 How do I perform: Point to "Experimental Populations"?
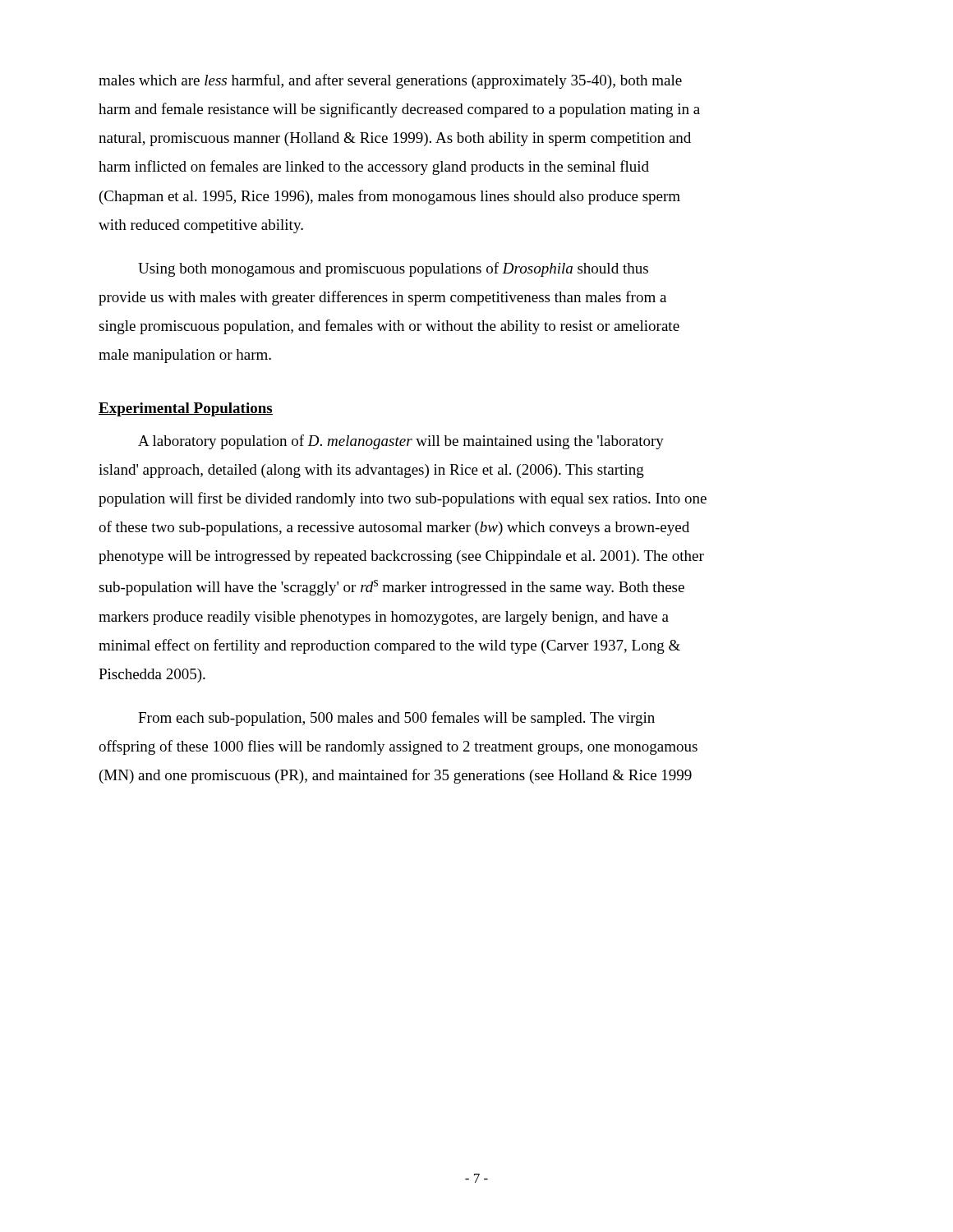click(186, 409)
